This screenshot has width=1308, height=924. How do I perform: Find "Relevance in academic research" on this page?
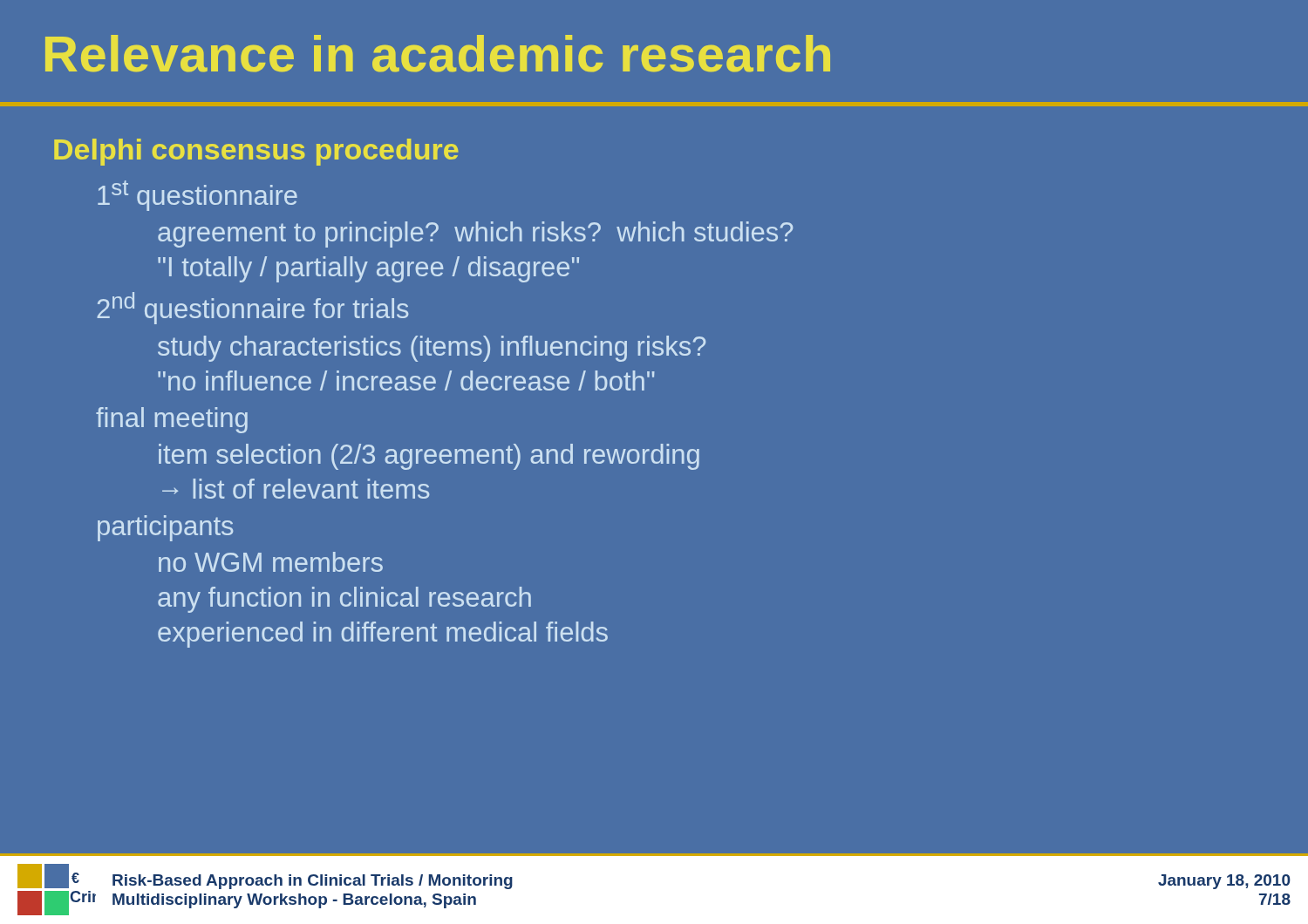654,54
